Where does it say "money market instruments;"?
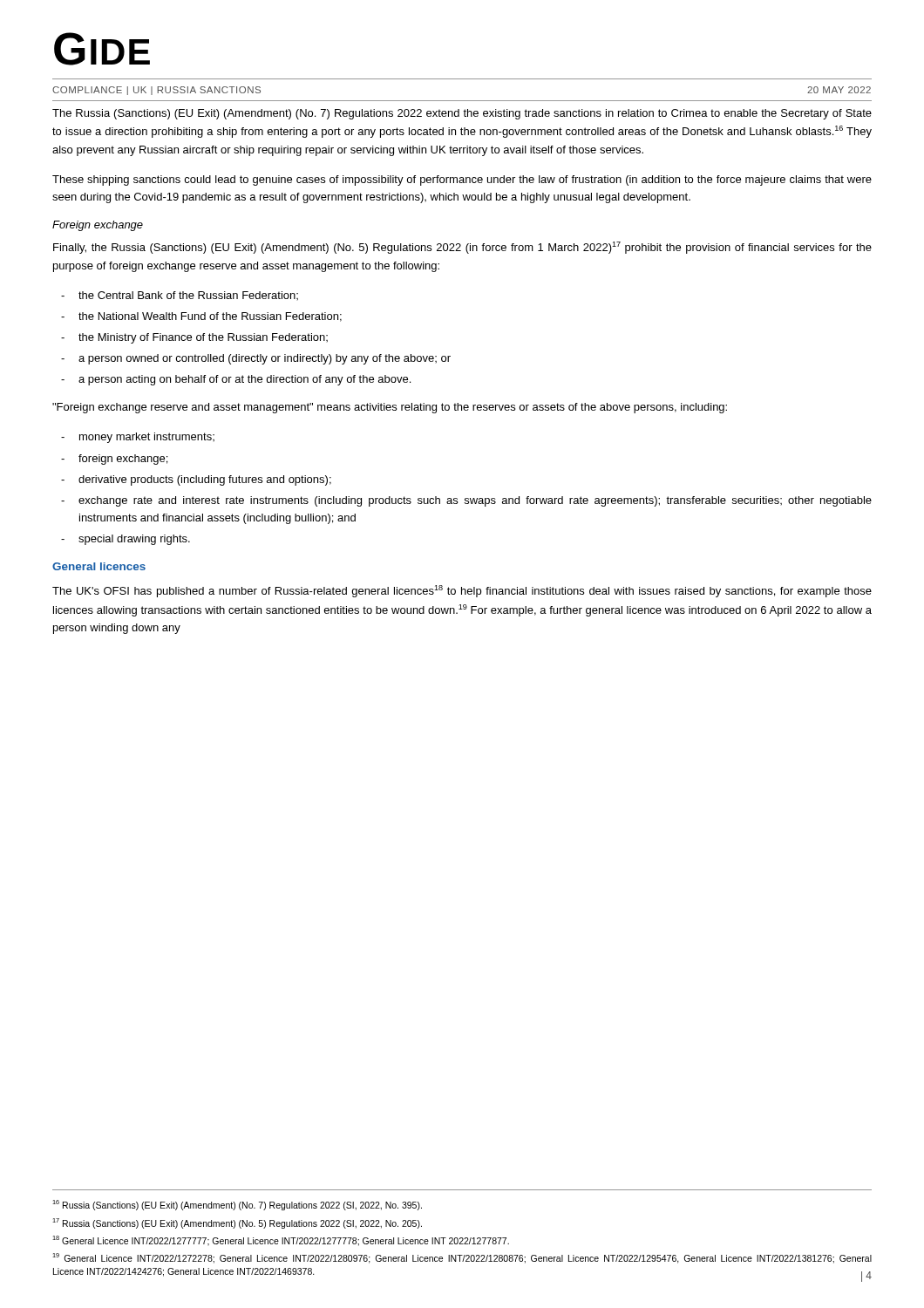The image size is (924, 1308). point(147,437)
